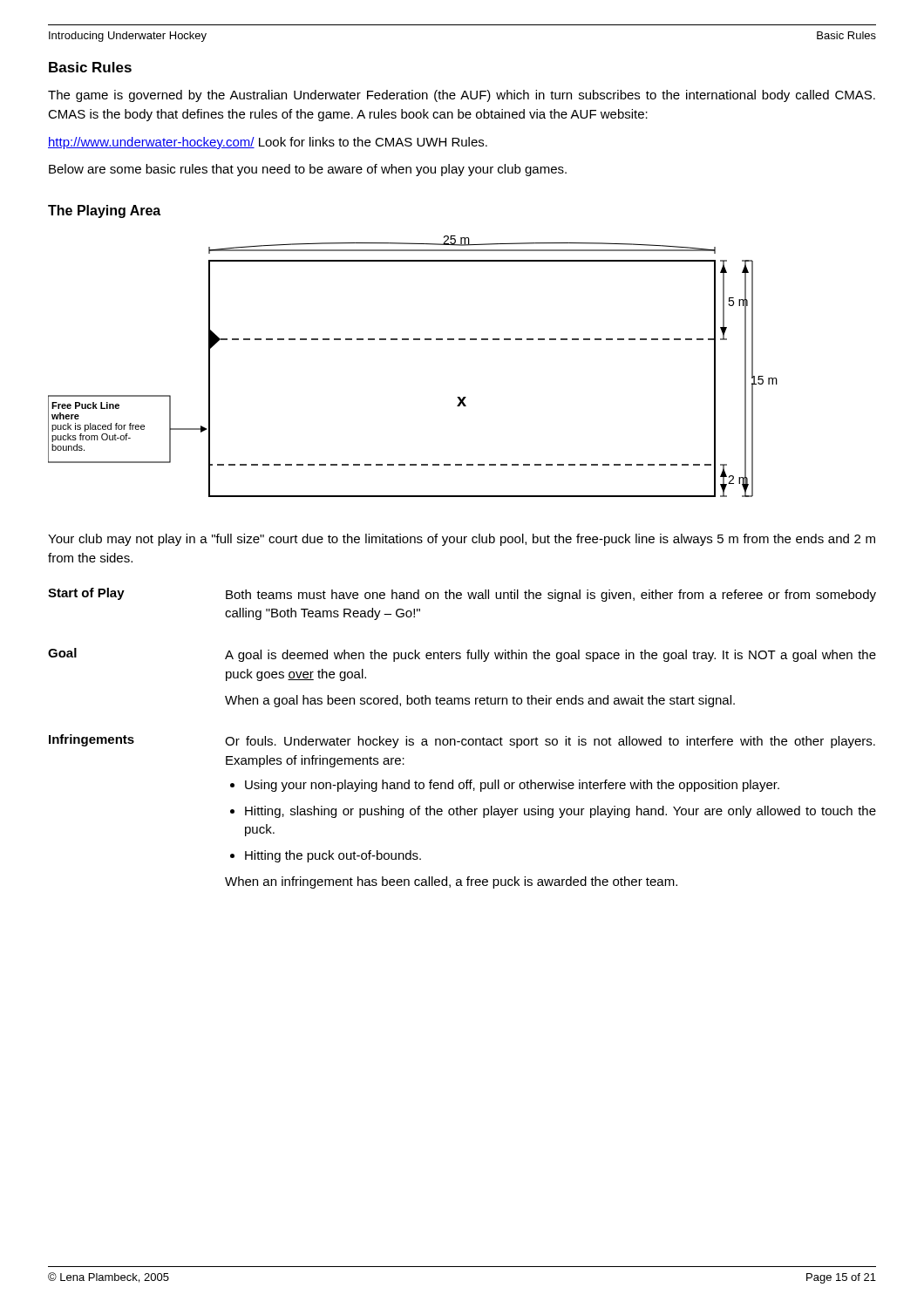The height and width of the screenshot is (1308, 924).
Task: Click on the list item that reads "Hitting the puck out-of-bounds."
Action: (333, 855)
